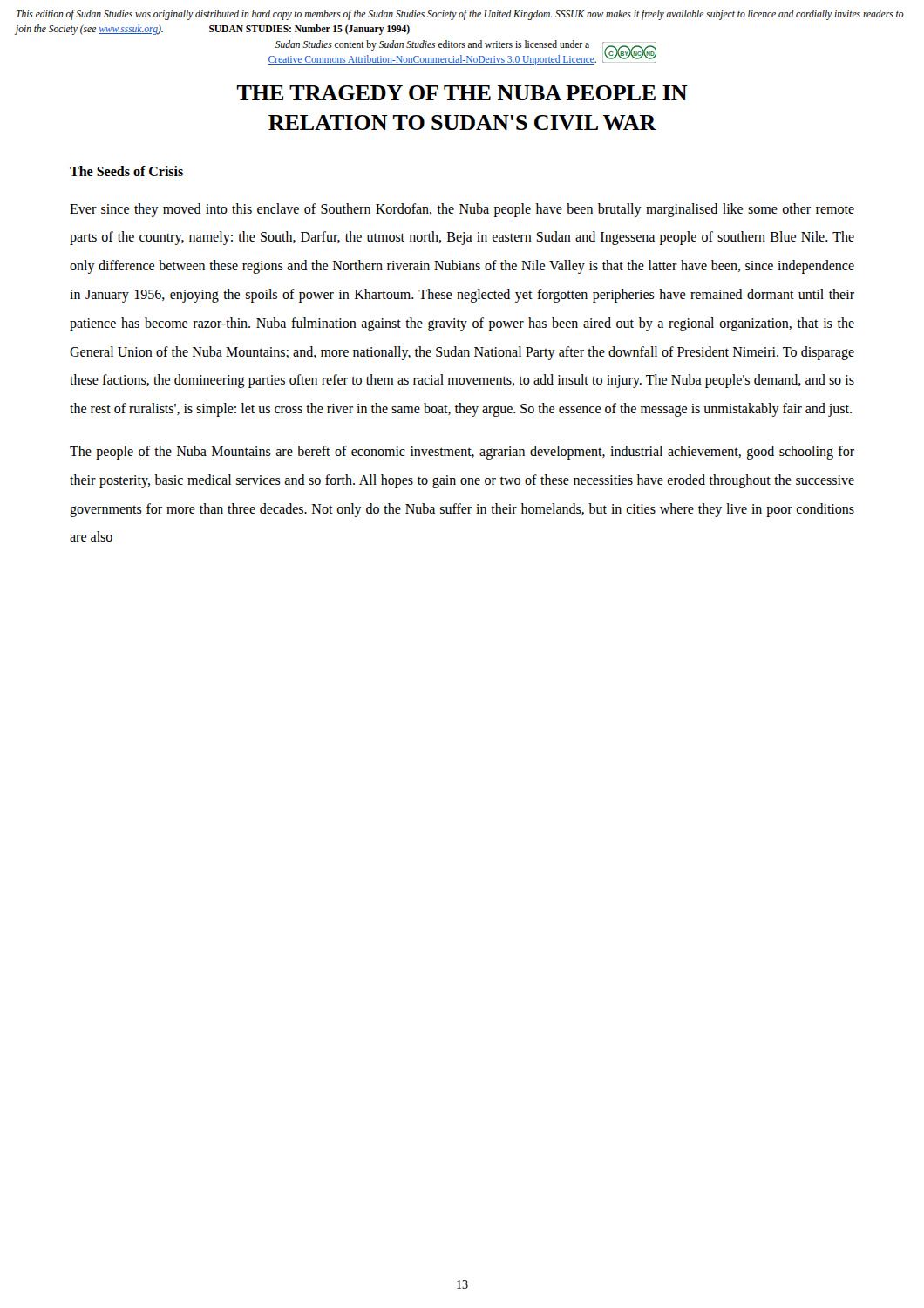Locate the block of text that opens with "The people of the Nuba"
Image resolution: width=924 pixels, height=1308 pixels.
pos(462,495)
